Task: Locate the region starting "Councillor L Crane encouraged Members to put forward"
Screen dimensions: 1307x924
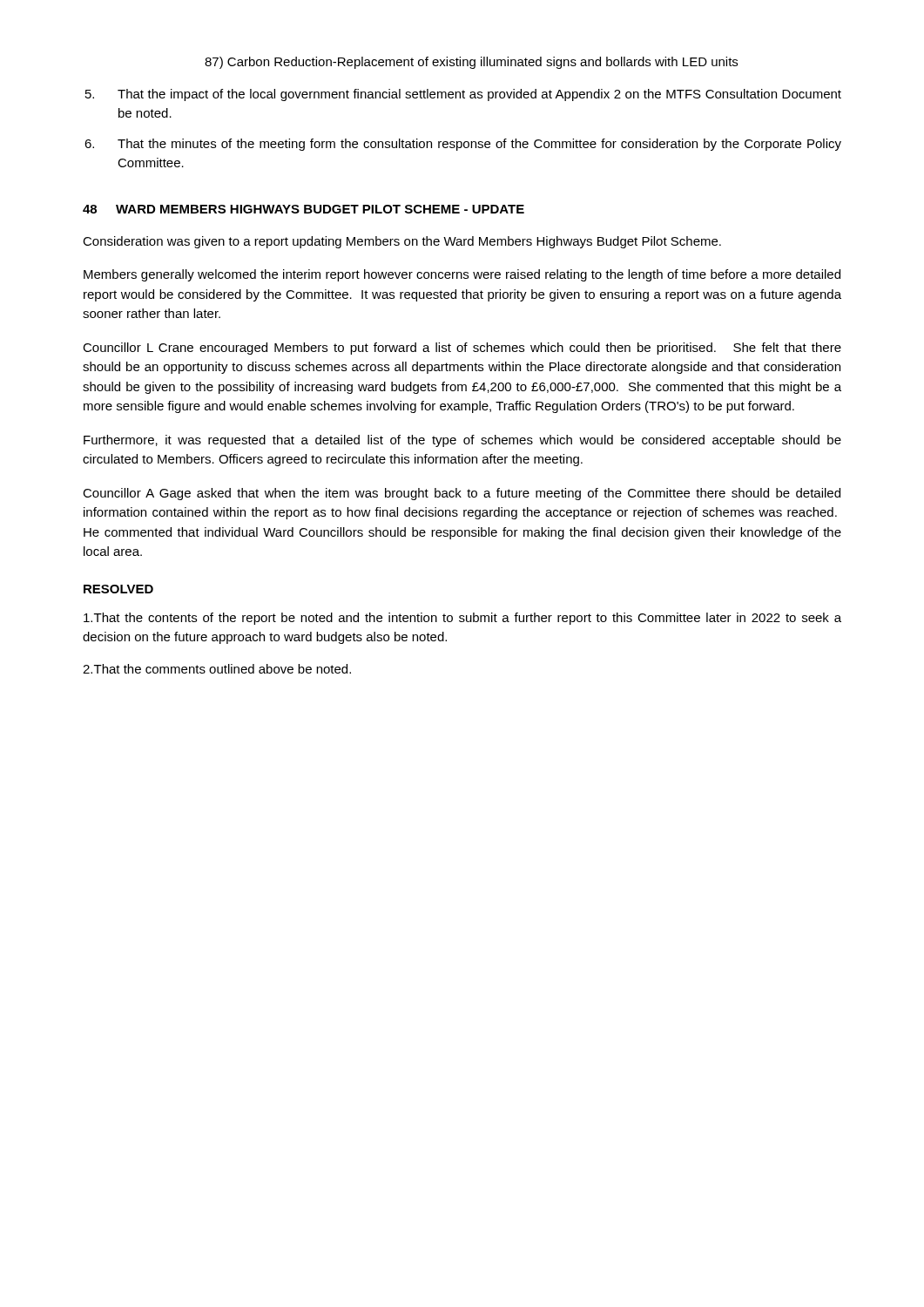Action: (x=462, y=376)
